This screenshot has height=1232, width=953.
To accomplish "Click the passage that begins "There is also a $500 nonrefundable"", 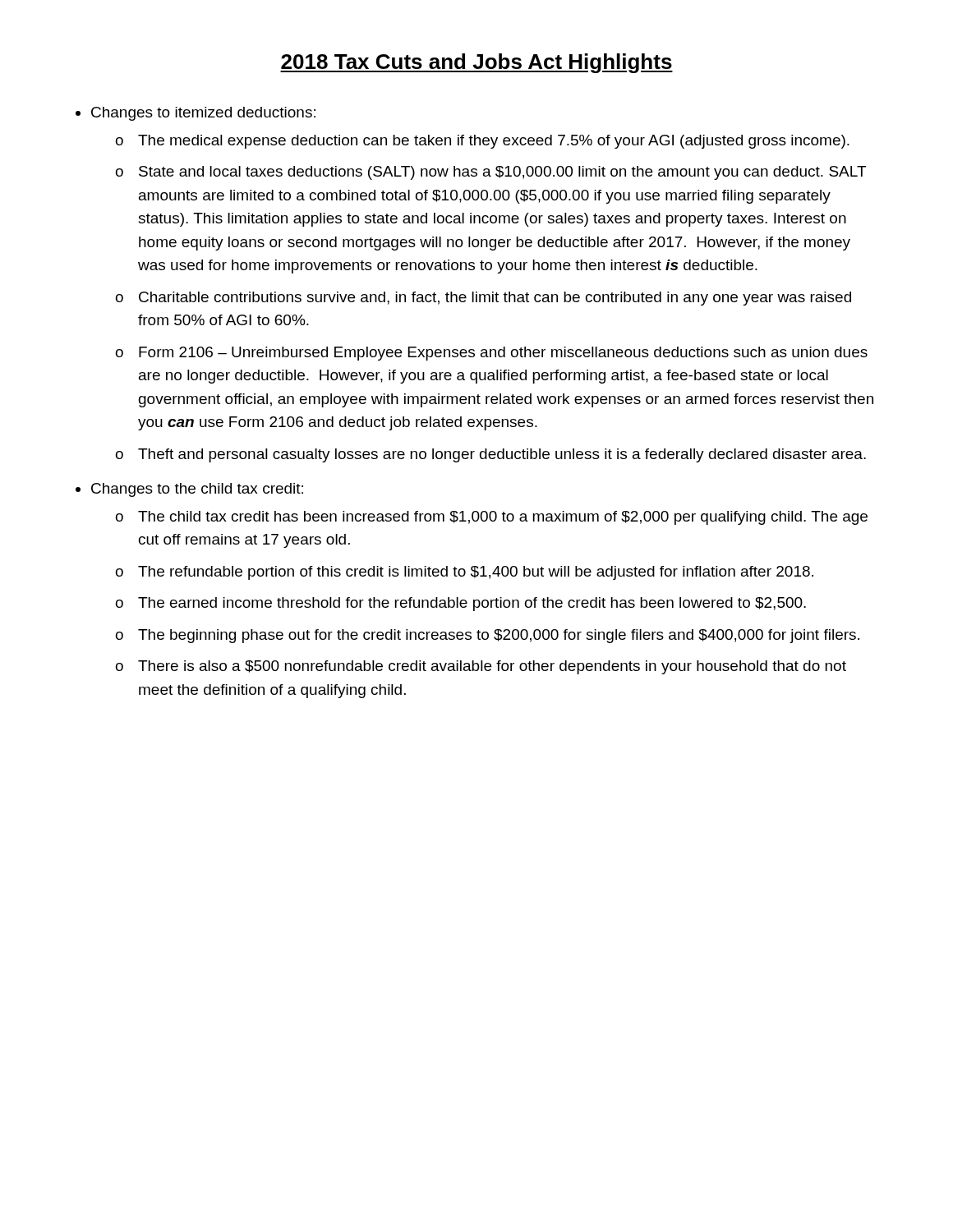I will pos(492,677).
